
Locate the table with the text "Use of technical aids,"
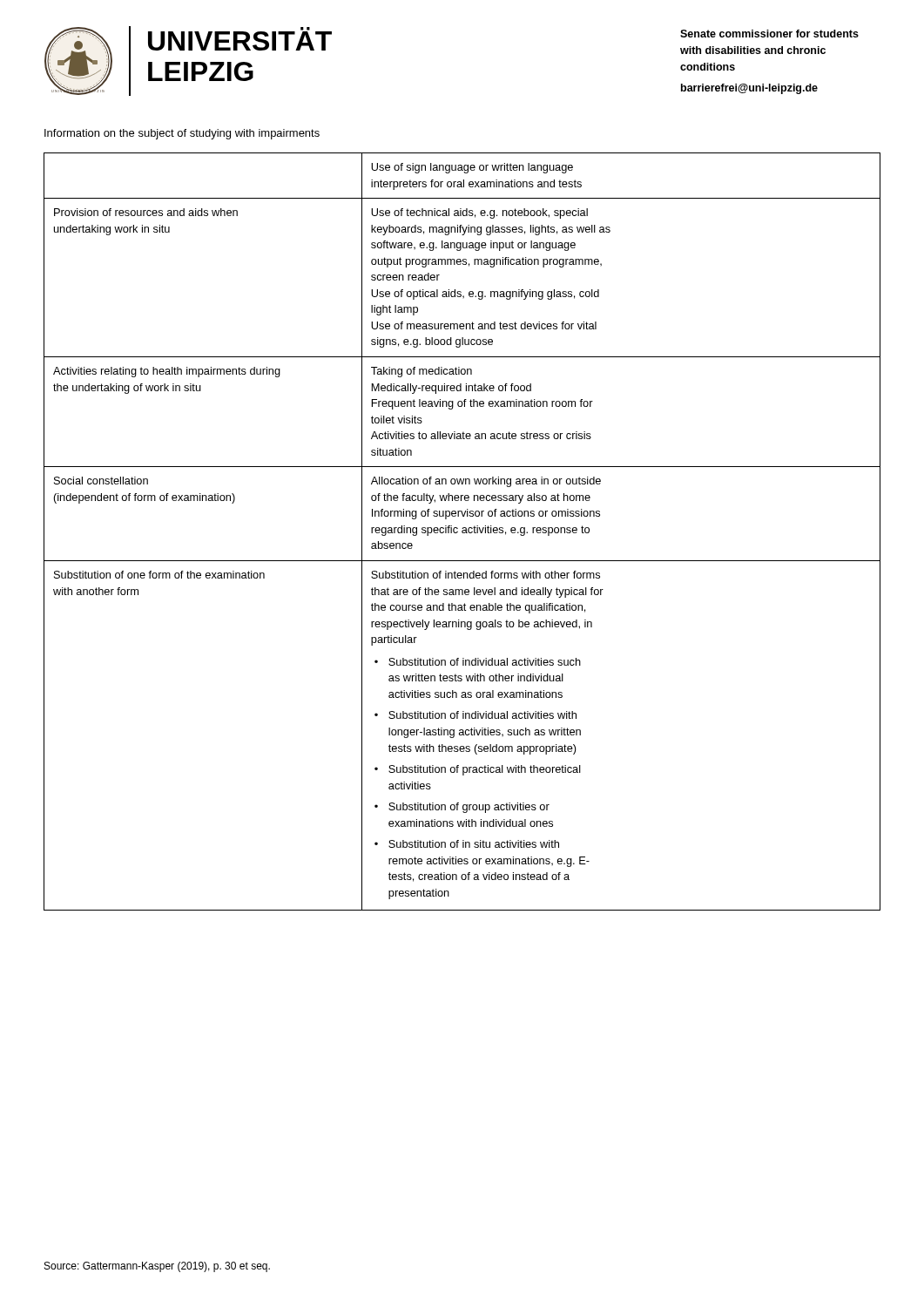[x=462, y=532]
